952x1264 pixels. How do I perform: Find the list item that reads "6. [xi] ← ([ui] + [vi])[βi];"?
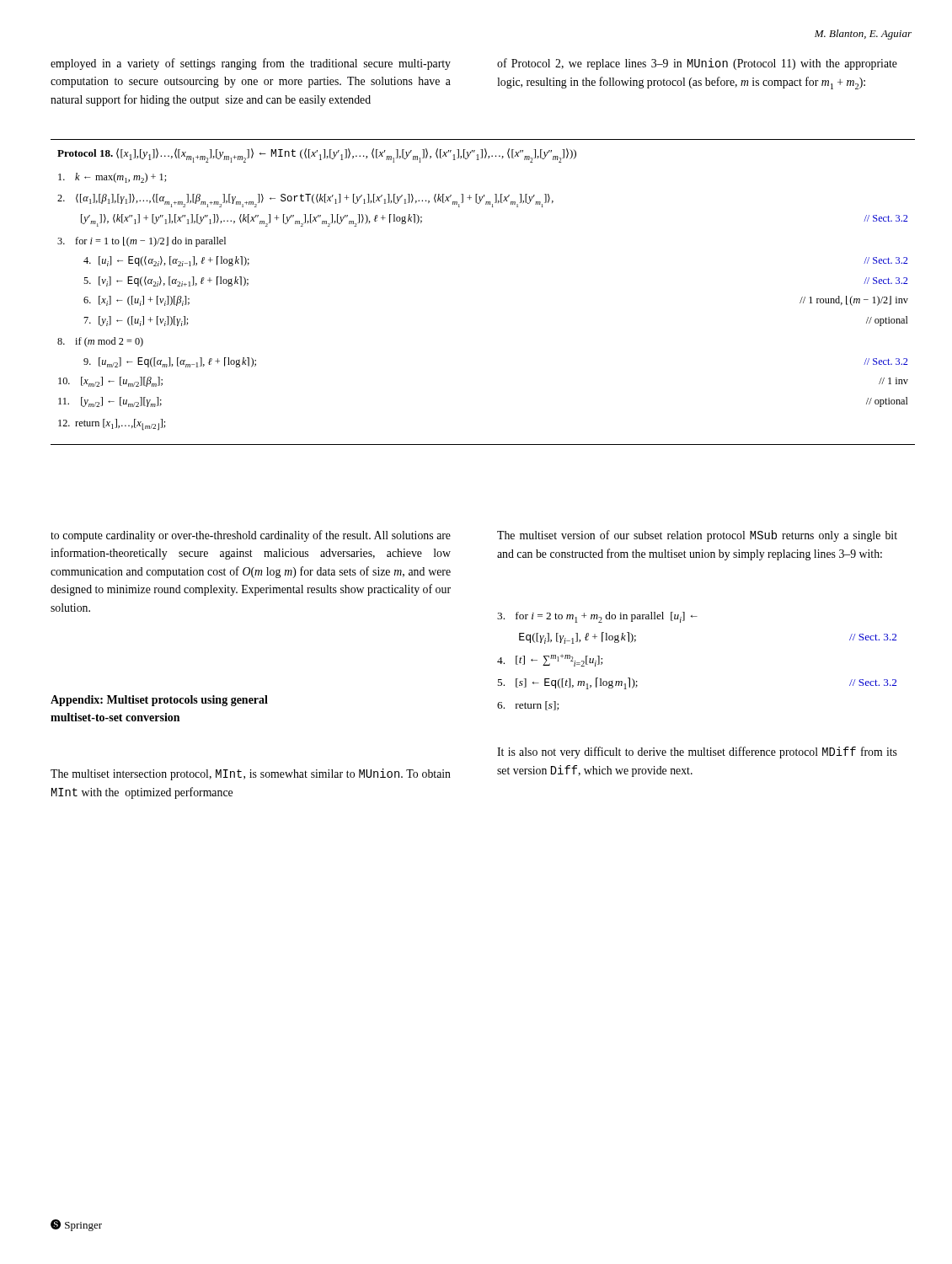(135, 300)
